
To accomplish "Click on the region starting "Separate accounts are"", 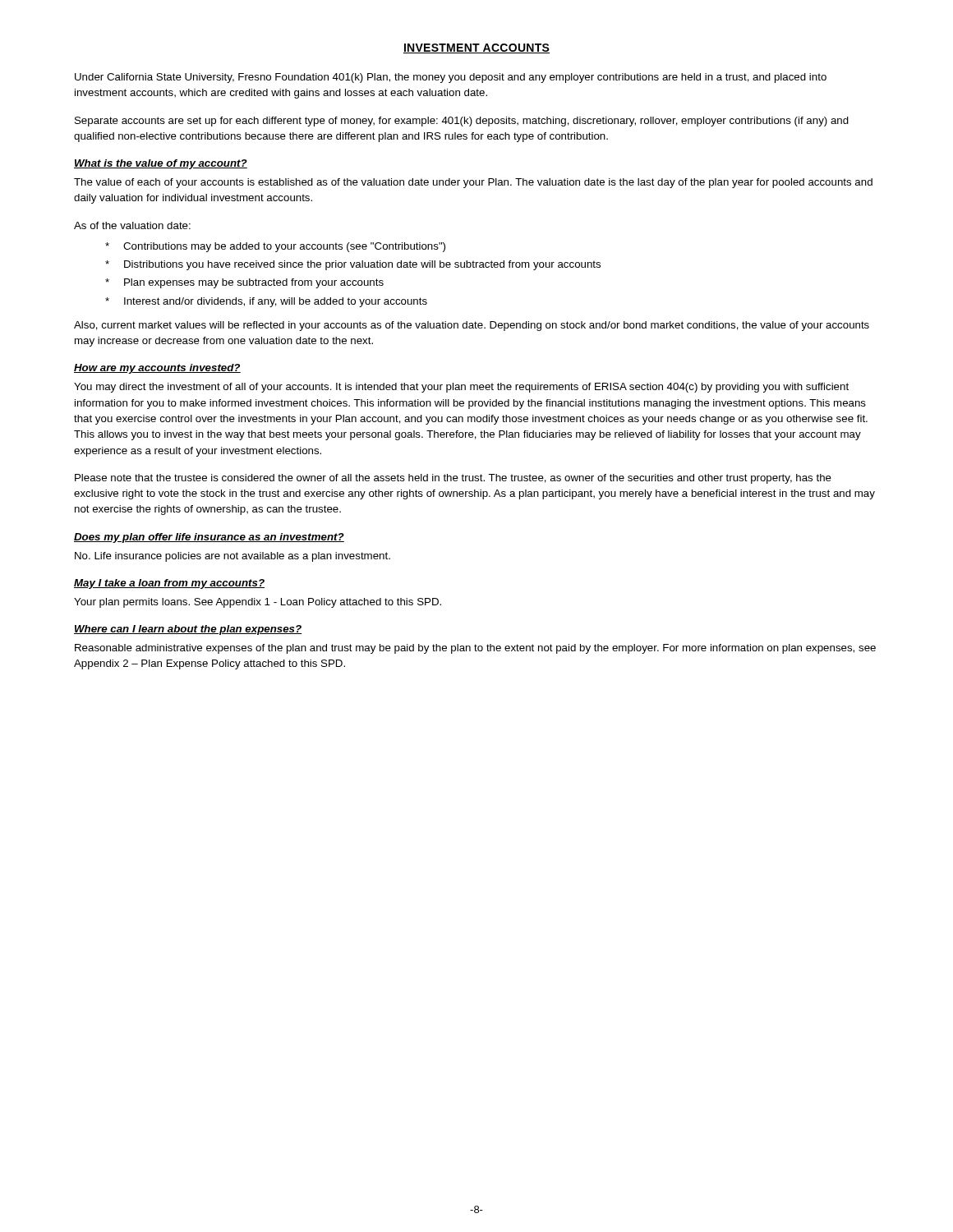I will 461,128.
